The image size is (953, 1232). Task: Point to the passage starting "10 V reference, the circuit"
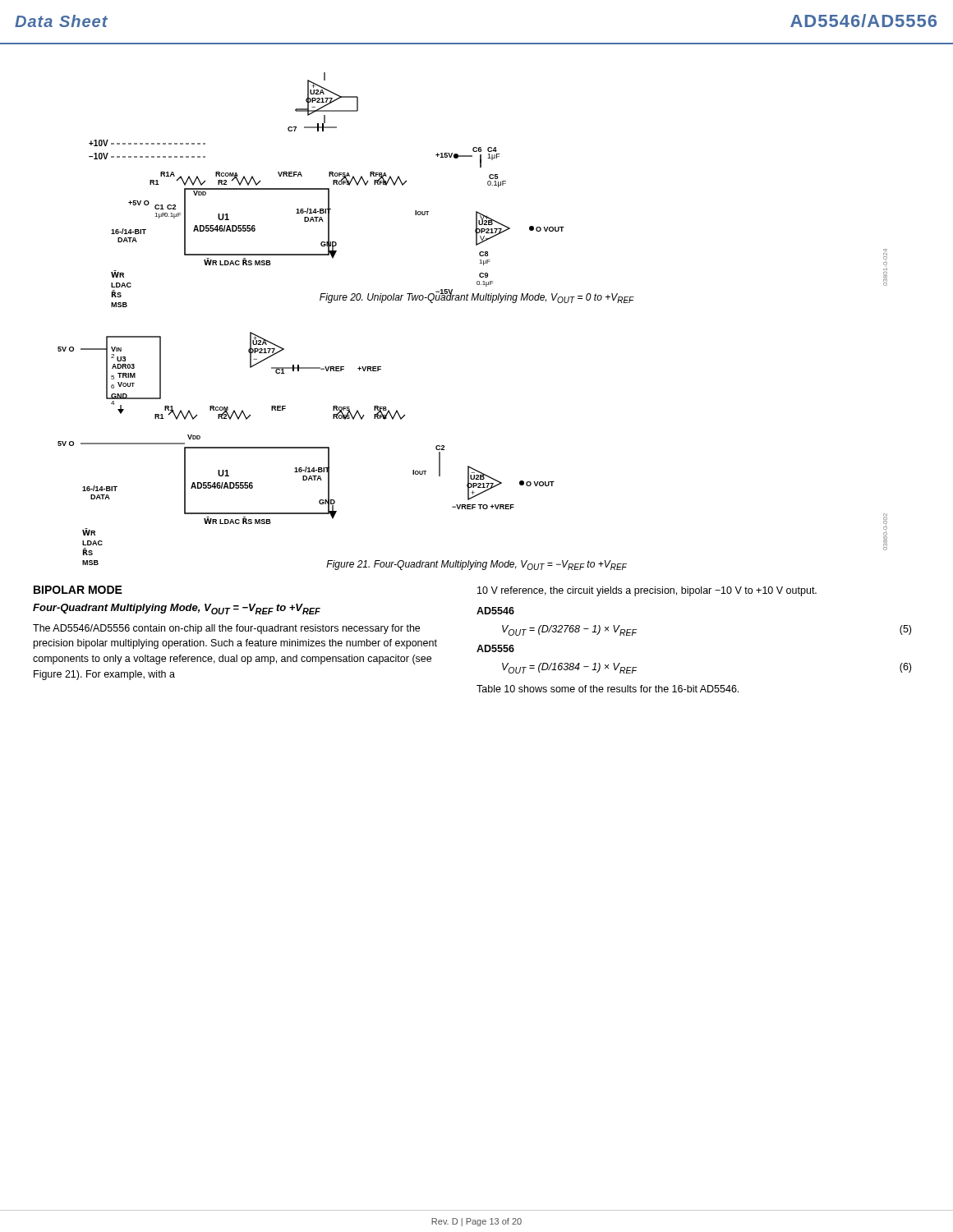pyautogui.click(x=647, y=591)
